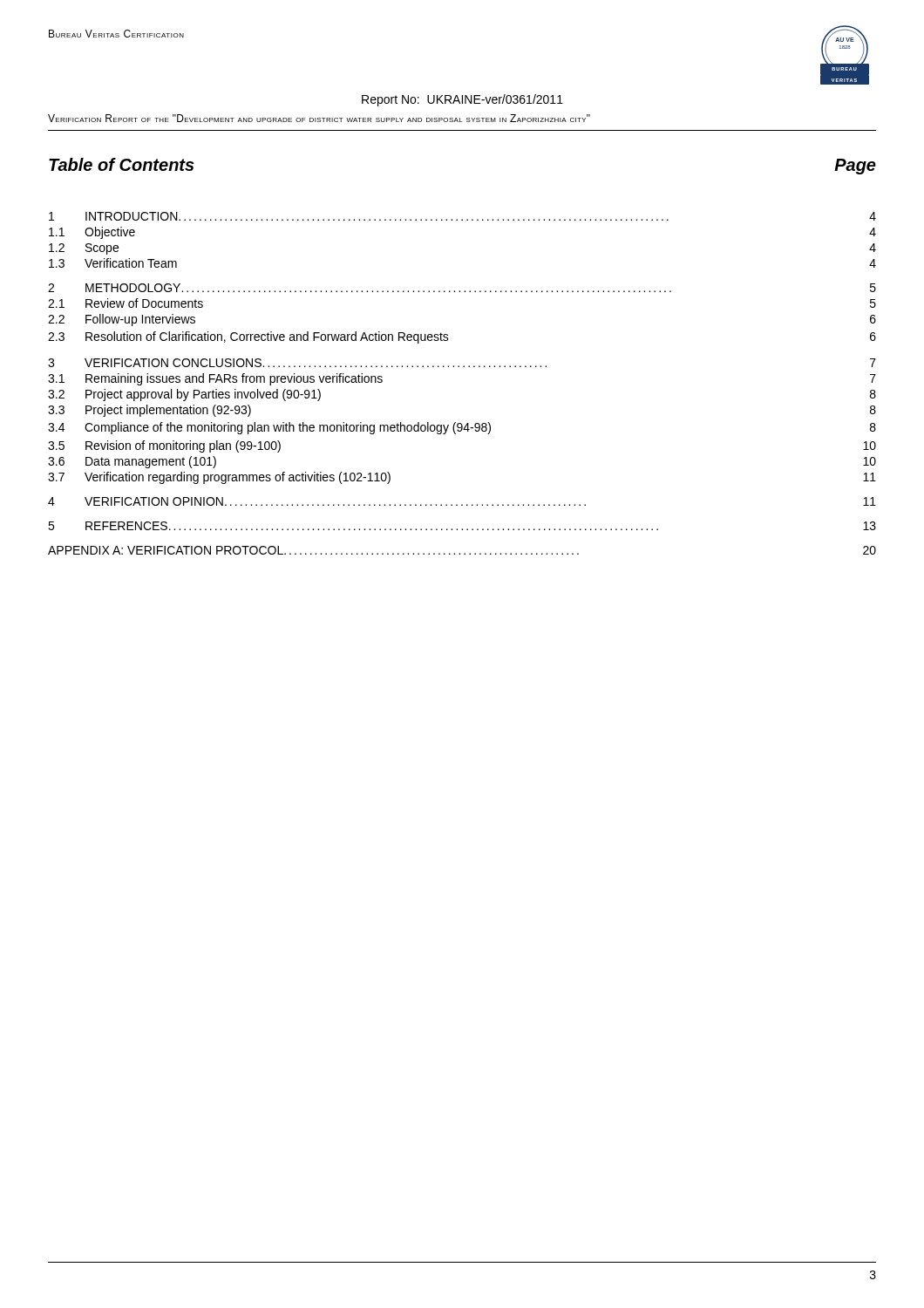Navigate to the text starting "3.2 Project approval by Parties involved (90-91) 8"
The height and width of the screenshot is (1308, 924).
205,395
